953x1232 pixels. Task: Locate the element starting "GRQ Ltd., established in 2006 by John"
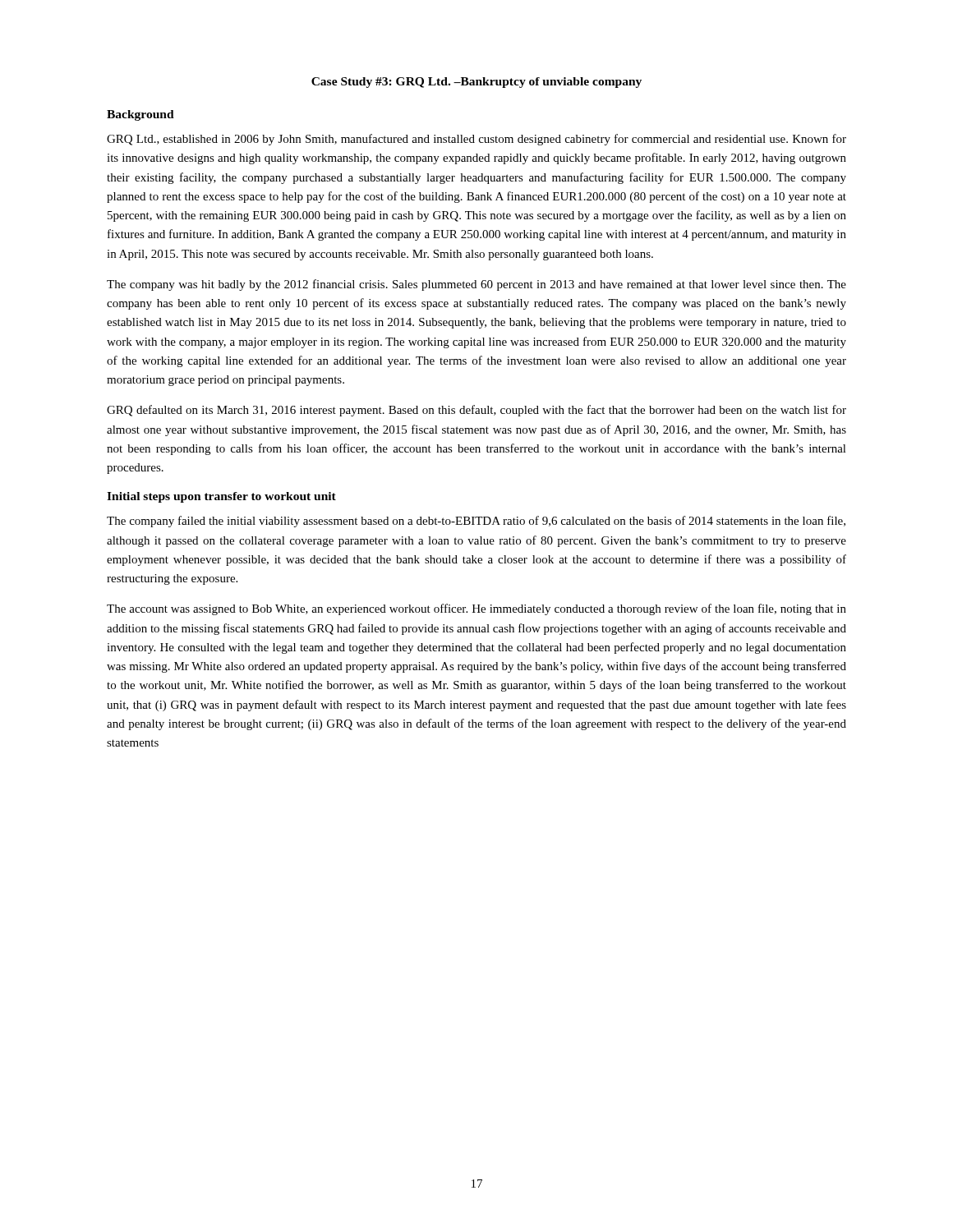tap(476, 196)
